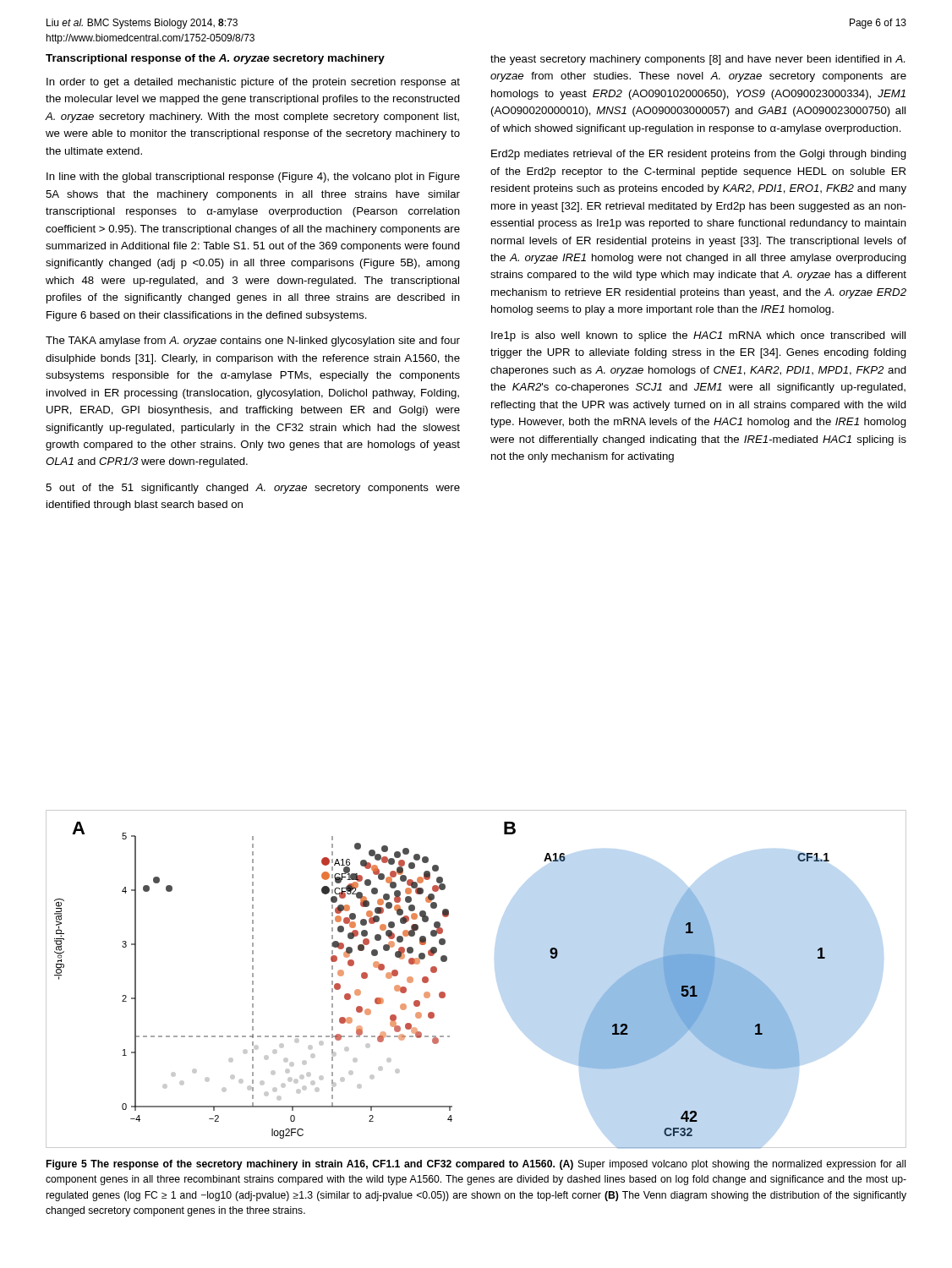Find the text block that reads "5 out of the 51 significantly"
952x1268 pixels.
253,496
